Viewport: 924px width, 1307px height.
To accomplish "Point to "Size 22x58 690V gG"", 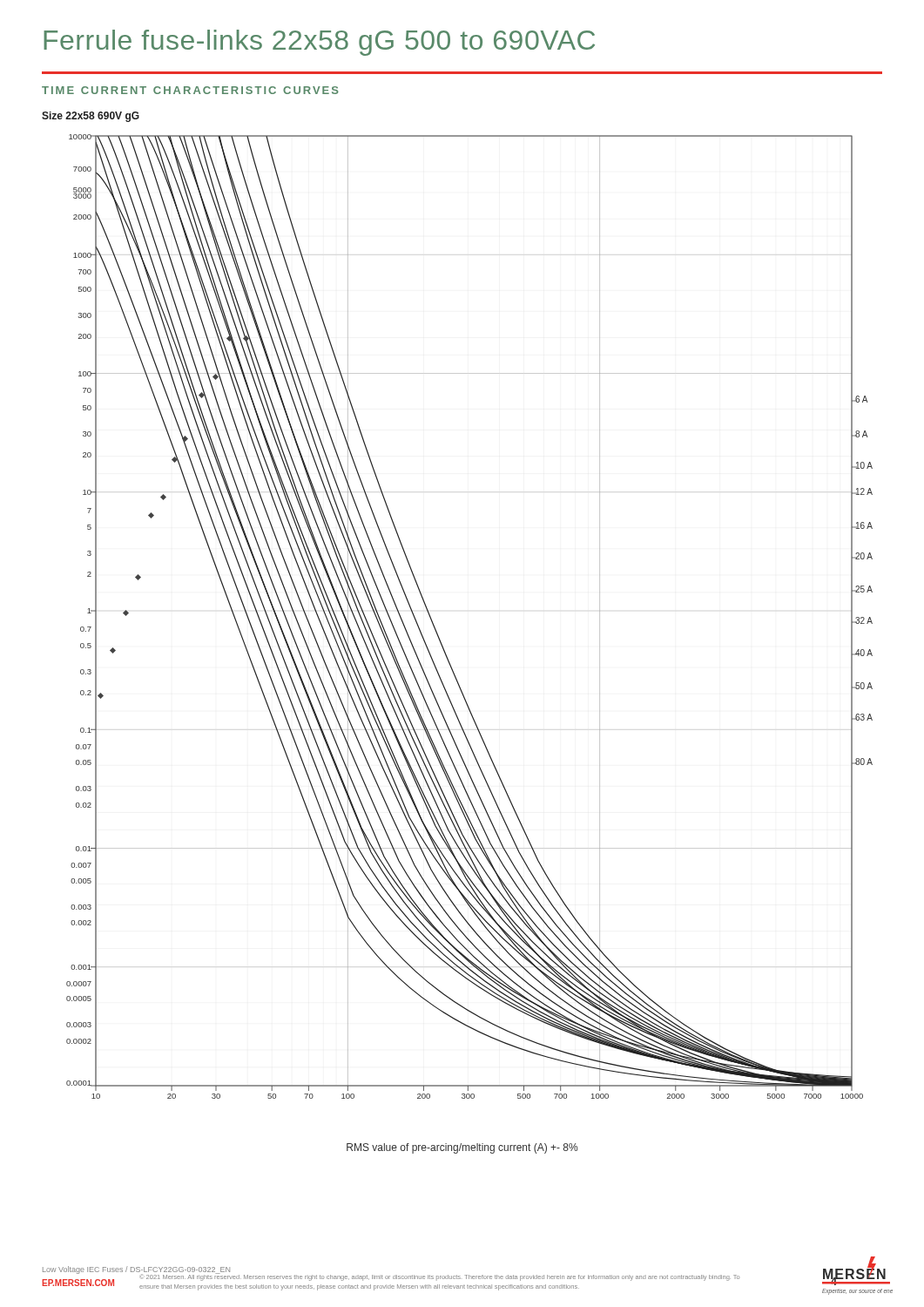I will click(91, 116).
